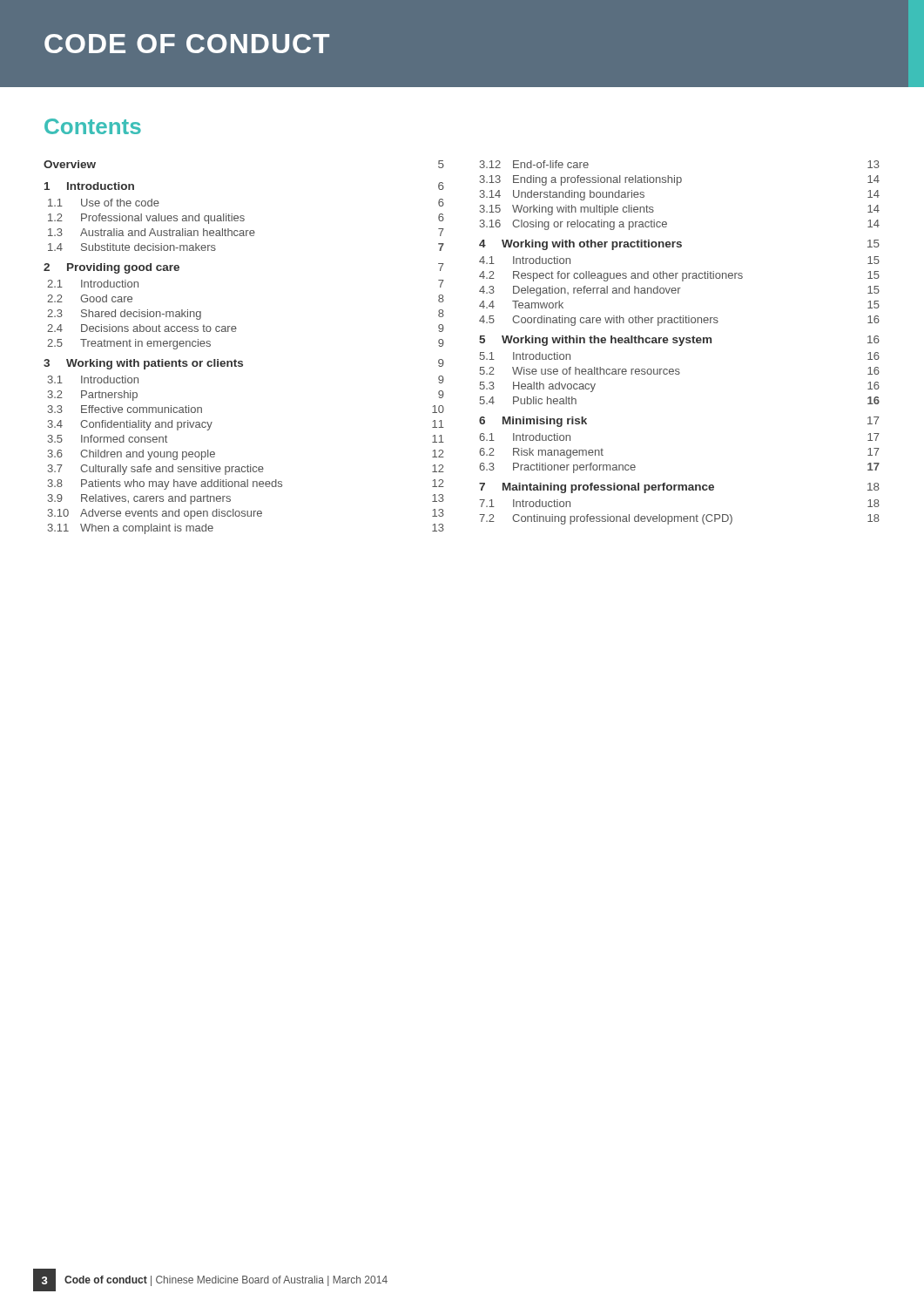The height and width of the screenshot is (1307, 924).
Task: Locate the list item containing "4.2 Respect for colleagues and"
Action: click(x=679, y=275)
